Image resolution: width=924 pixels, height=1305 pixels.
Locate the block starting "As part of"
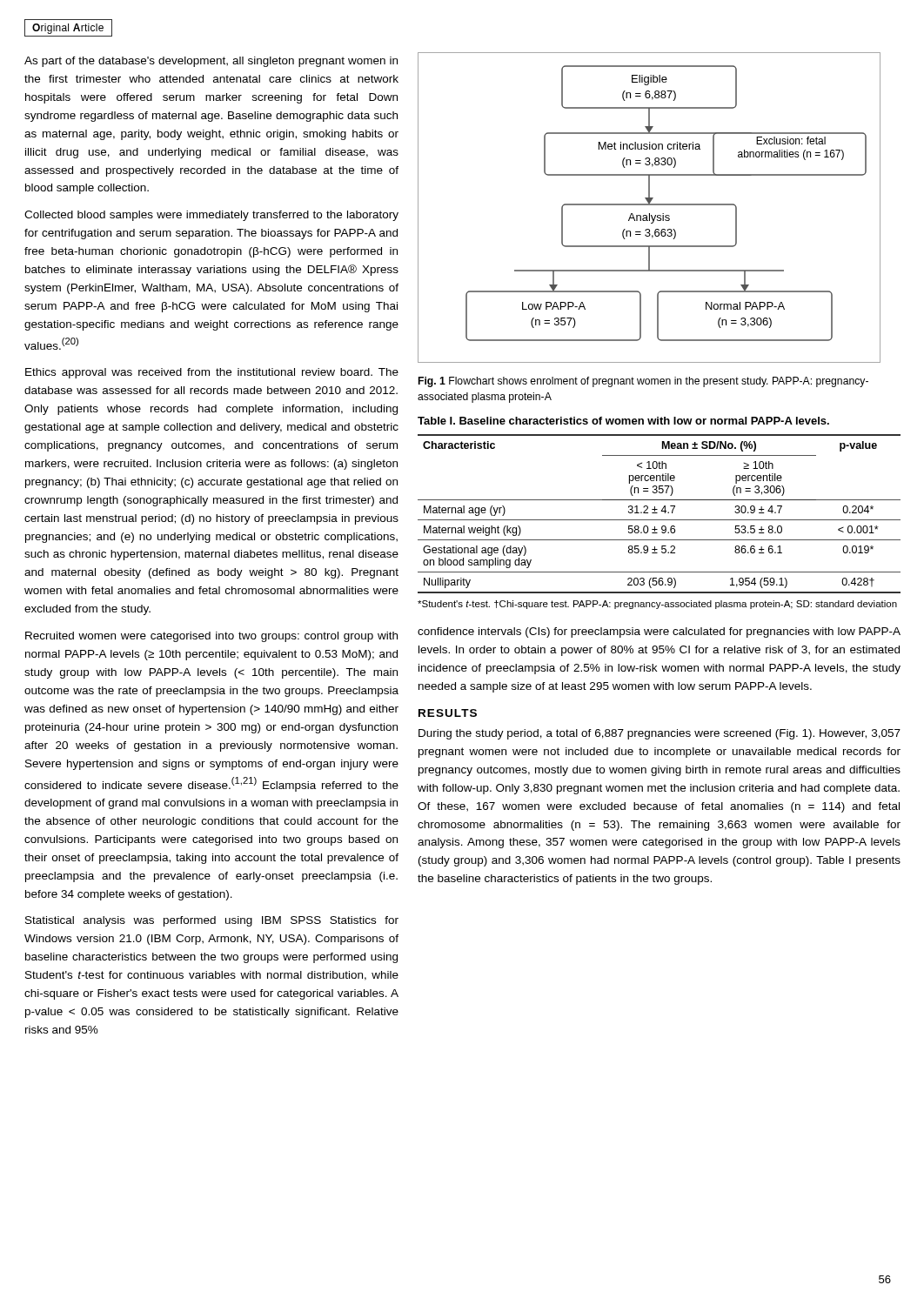(211, 124)
